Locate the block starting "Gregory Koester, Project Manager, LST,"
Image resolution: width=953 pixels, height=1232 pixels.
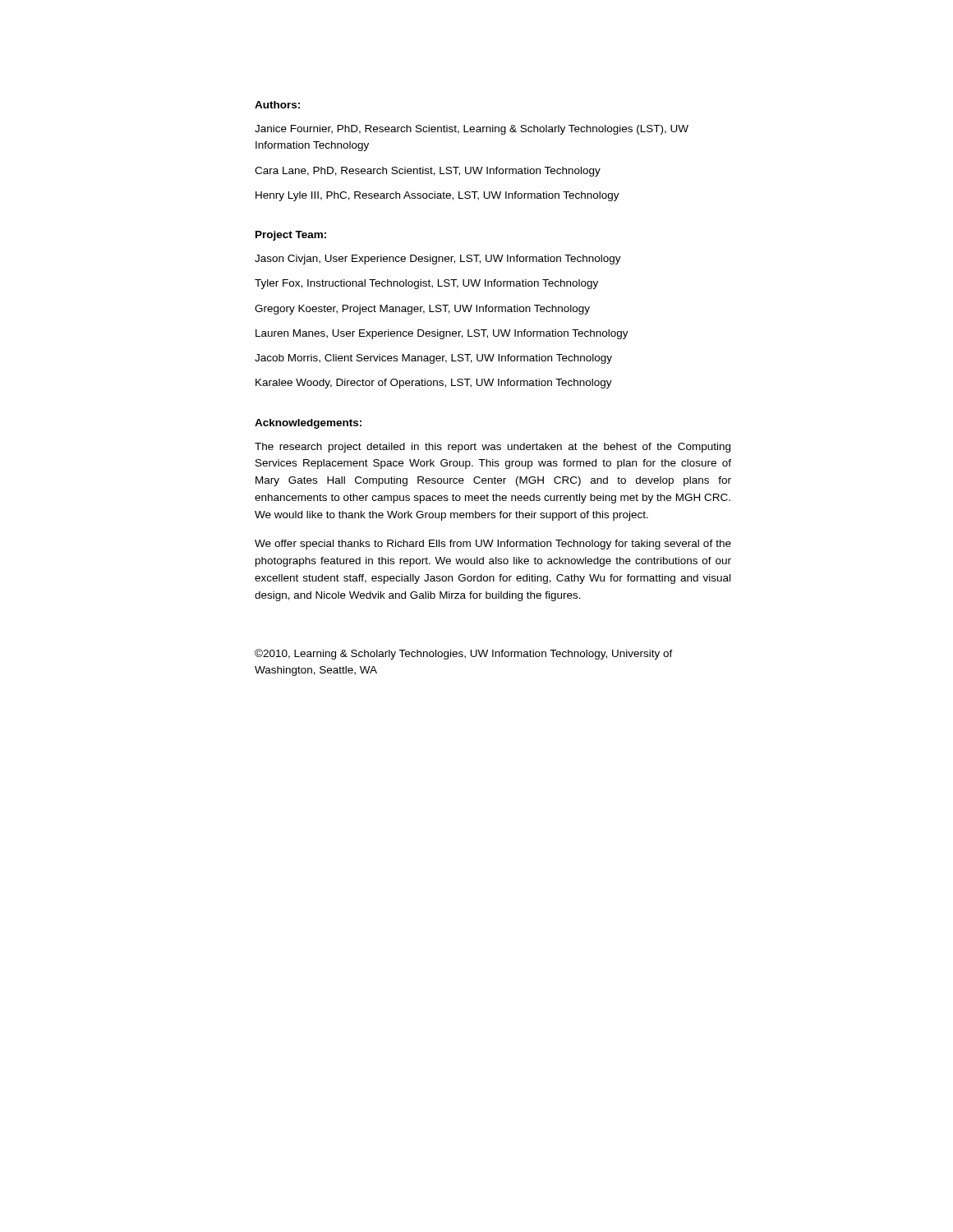[422, 308]
